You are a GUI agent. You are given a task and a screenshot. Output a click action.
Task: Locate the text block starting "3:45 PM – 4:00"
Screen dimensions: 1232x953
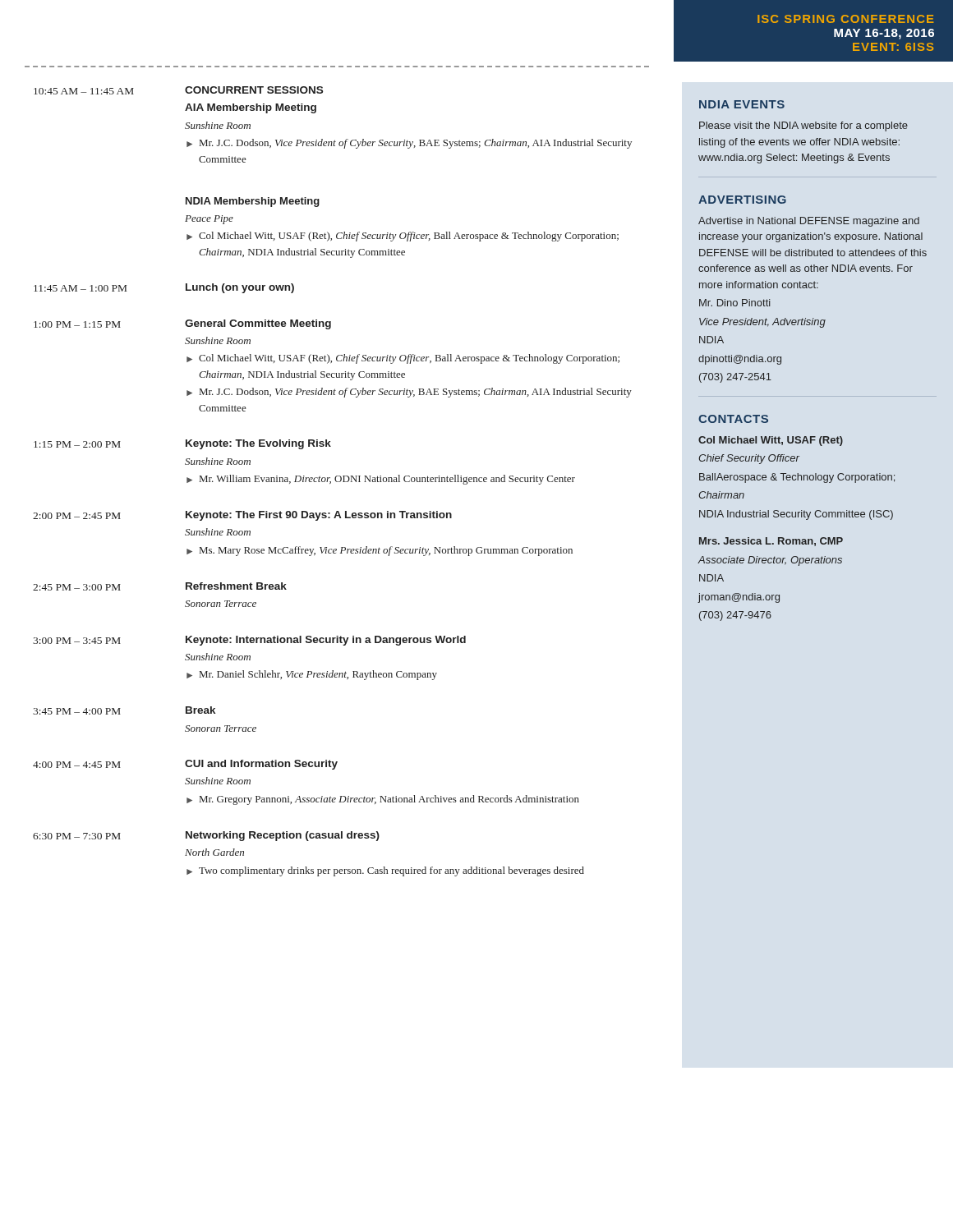85,710
